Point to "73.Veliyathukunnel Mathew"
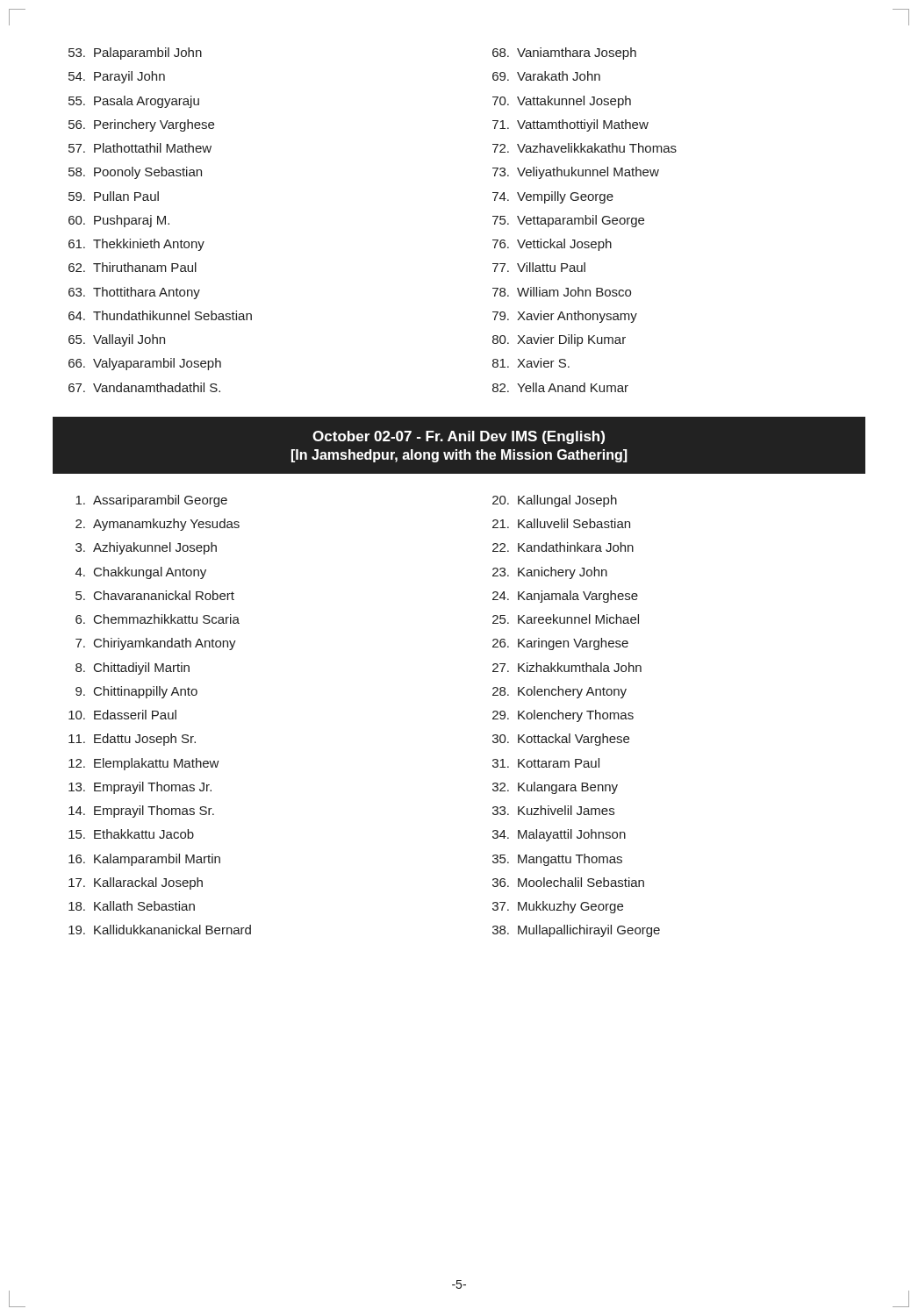The width and height of the screenshot is (918, 1316). click(x=576, y=173)
